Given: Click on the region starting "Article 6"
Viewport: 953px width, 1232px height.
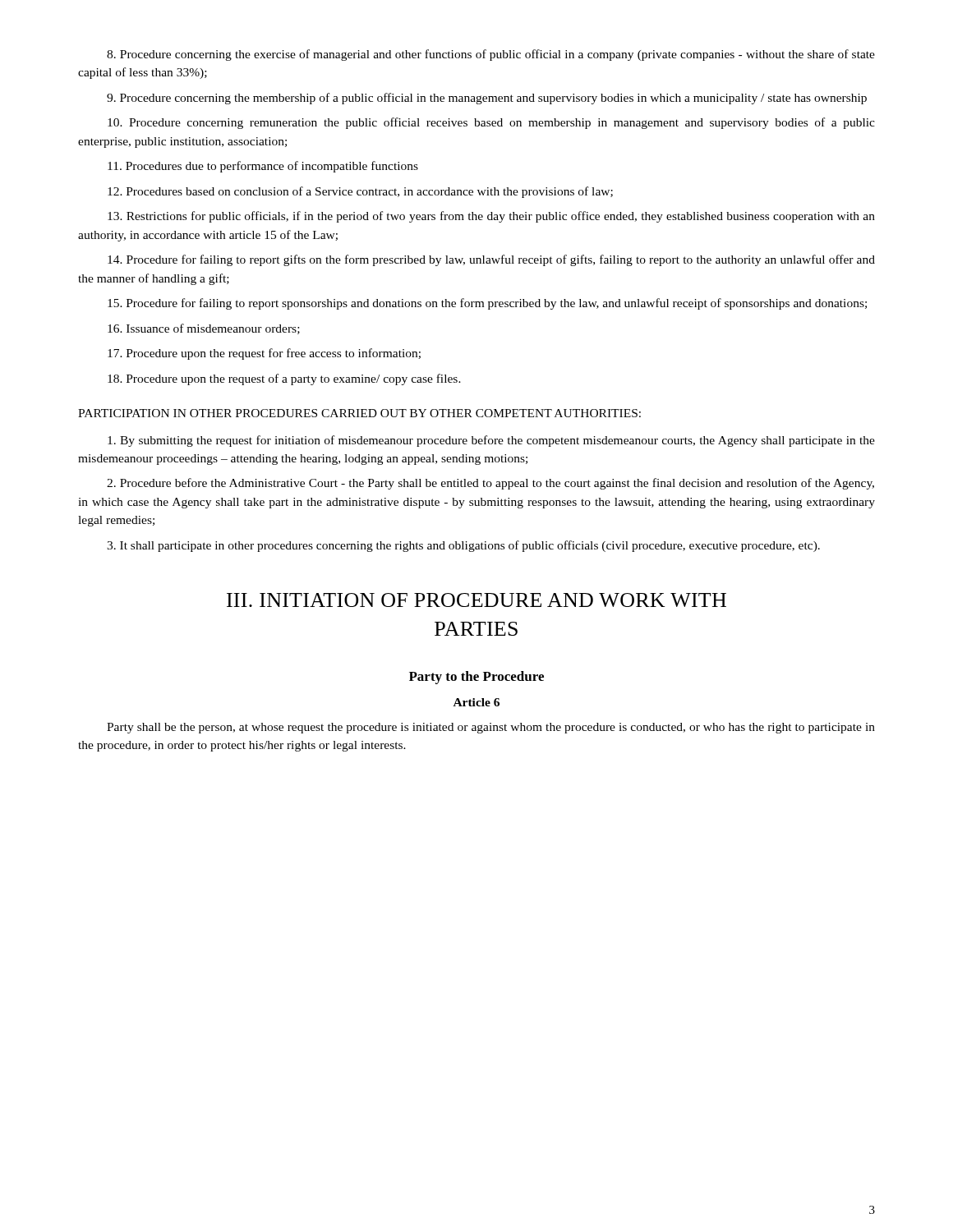Looking at the screenshot, I should click(476, 701).
